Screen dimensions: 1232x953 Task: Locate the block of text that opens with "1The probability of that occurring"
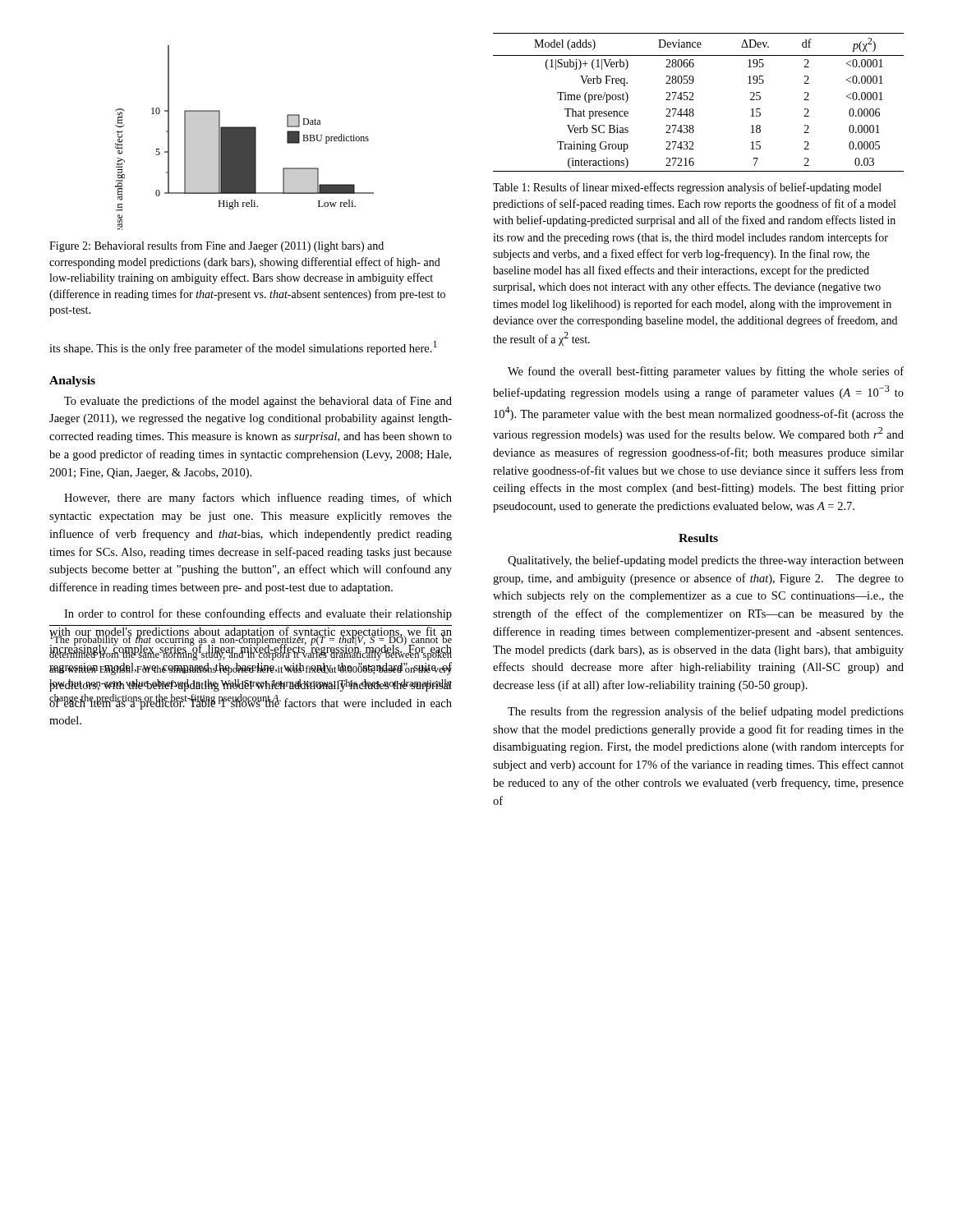251,668
